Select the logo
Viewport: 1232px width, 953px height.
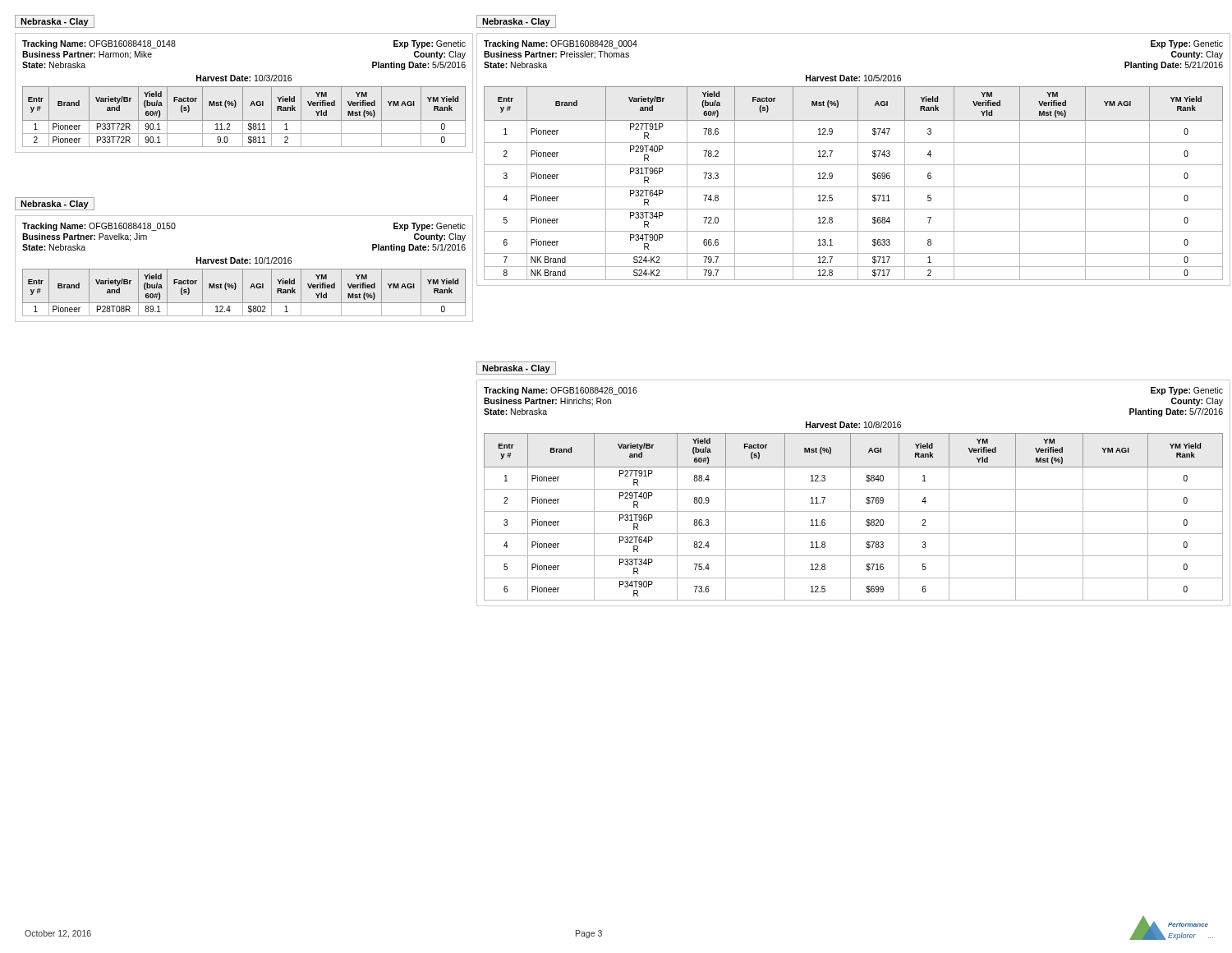(x=1170, y=927)
